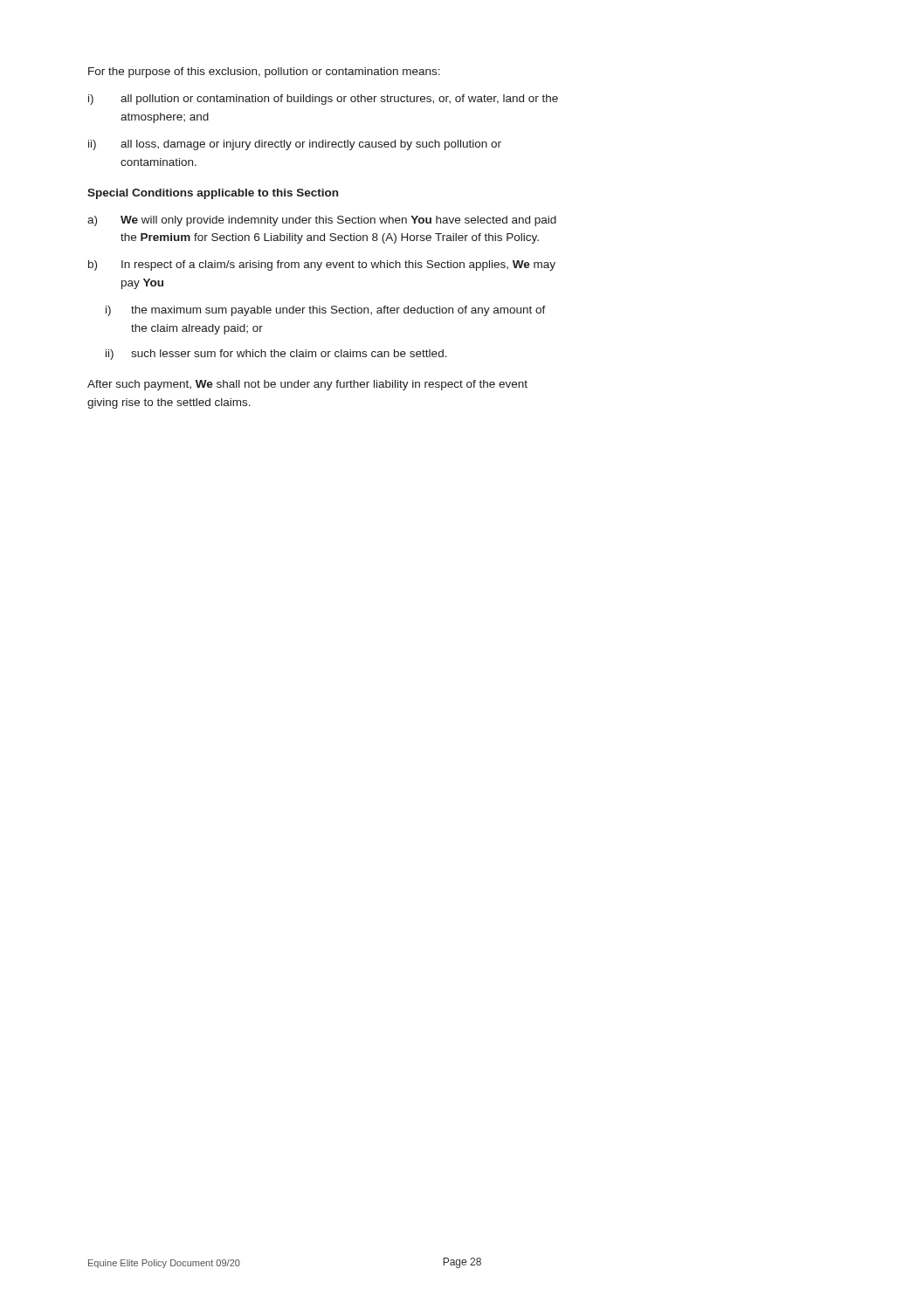Select the section header that reads "Special Conditions applicable to this Section"
This screenshot has height=1310, width=924.
pyautogui.click(x=213, y=192)
